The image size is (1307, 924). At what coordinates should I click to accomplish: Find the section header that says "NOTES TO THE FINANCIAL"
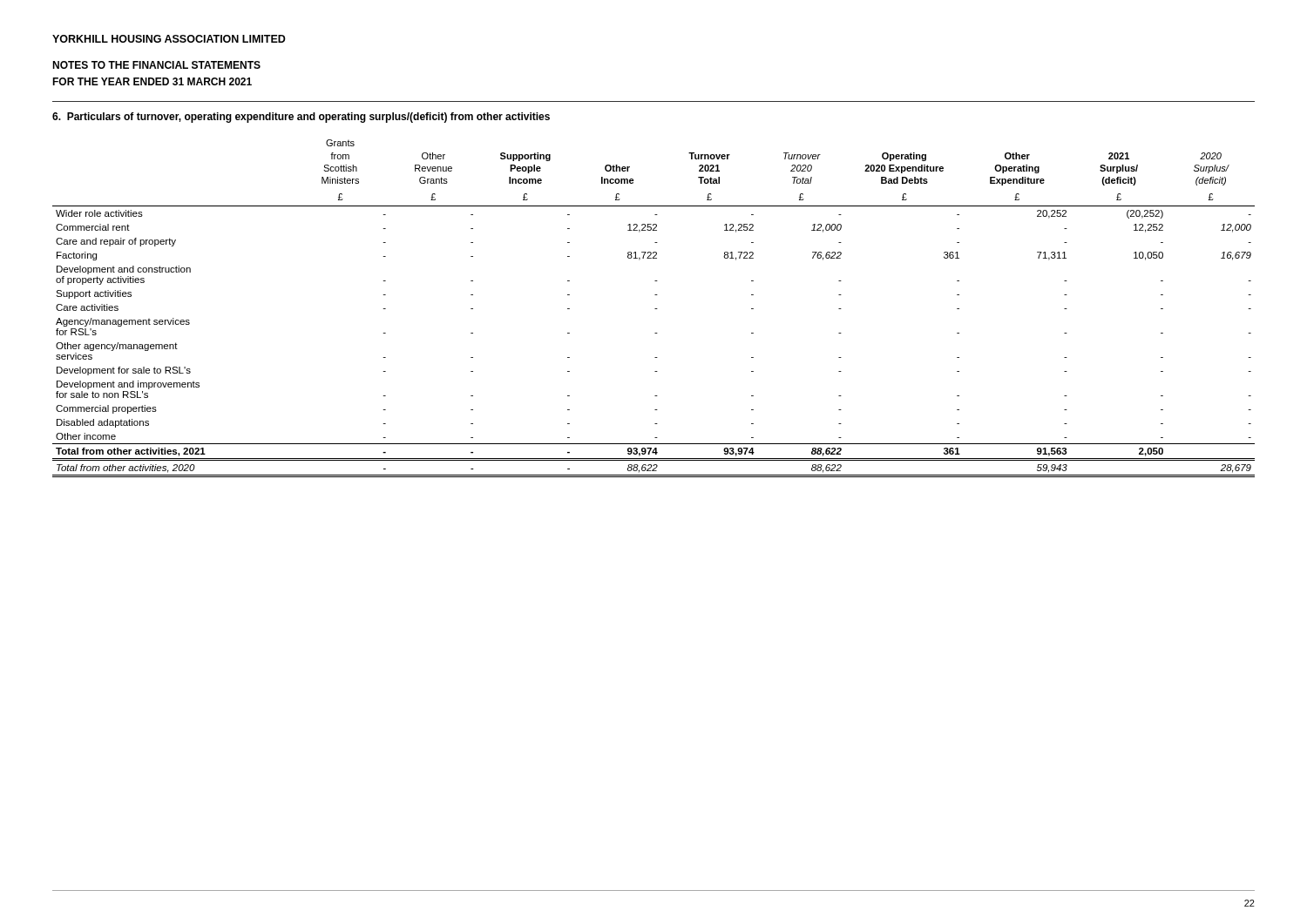(156, 74)
